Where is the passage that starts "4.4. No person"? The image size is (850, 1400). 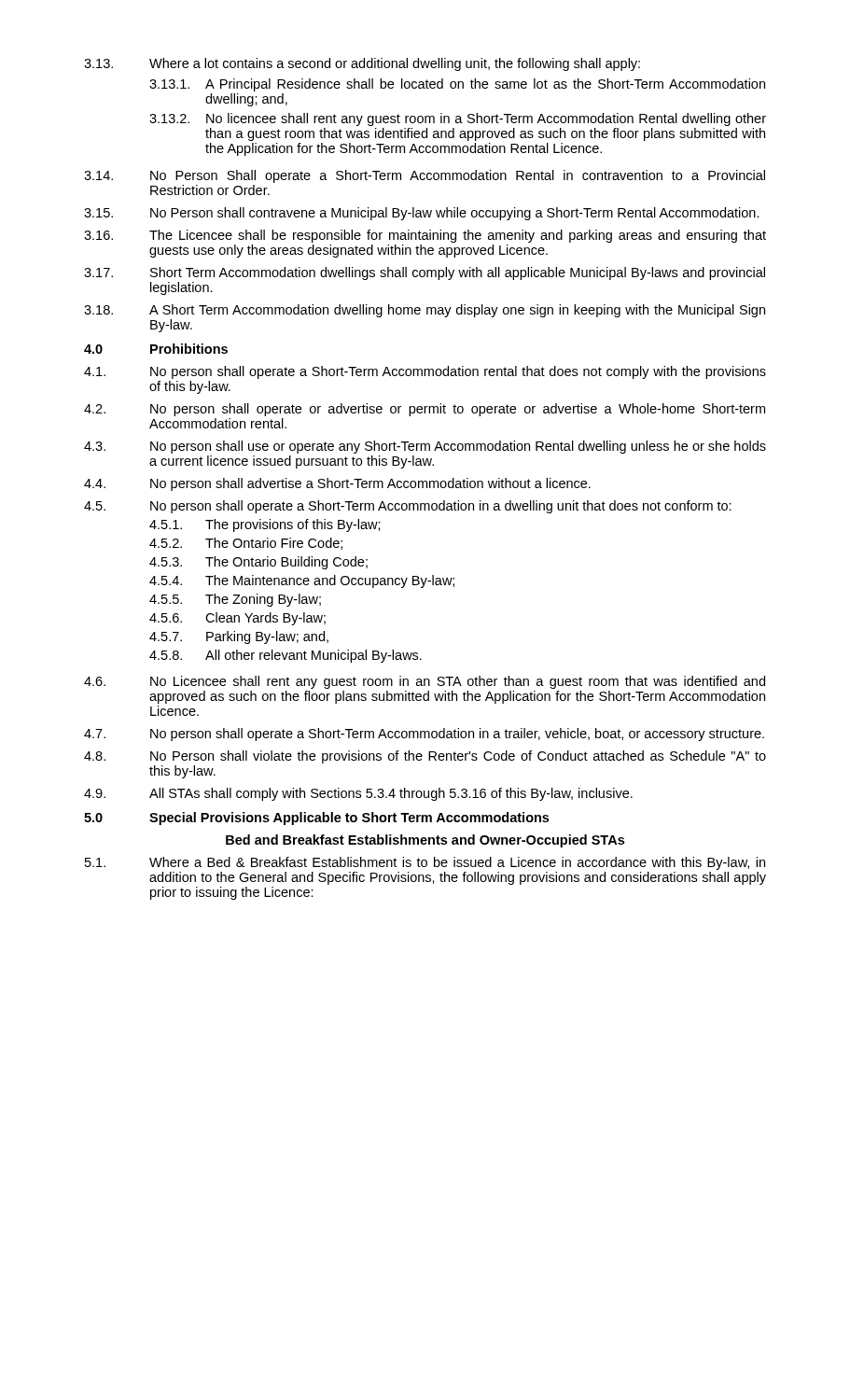(425, 483)
